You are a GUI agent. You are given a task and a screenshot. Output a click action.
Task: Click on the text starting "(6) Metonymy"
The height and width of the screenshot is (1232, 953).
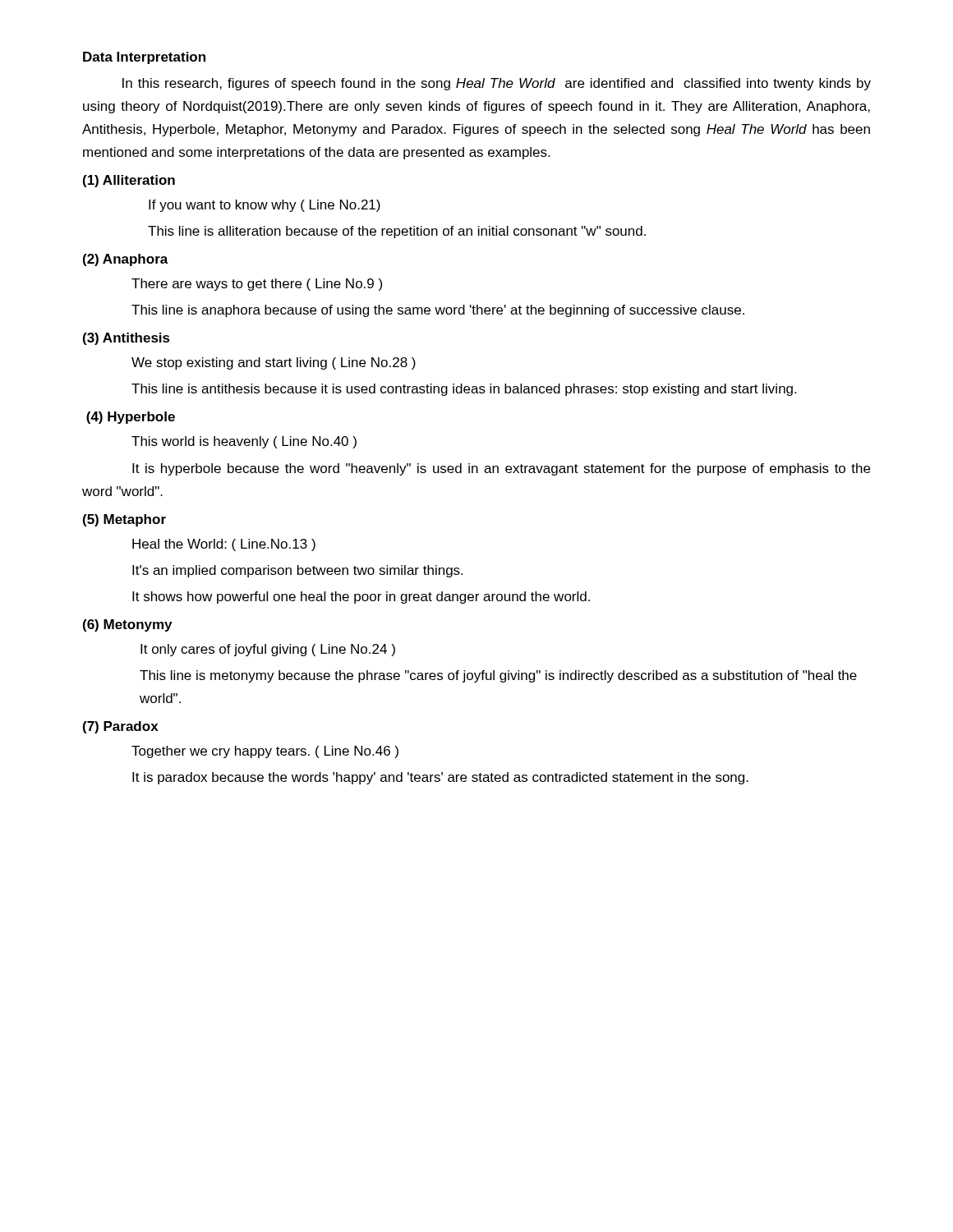[127, 624]
